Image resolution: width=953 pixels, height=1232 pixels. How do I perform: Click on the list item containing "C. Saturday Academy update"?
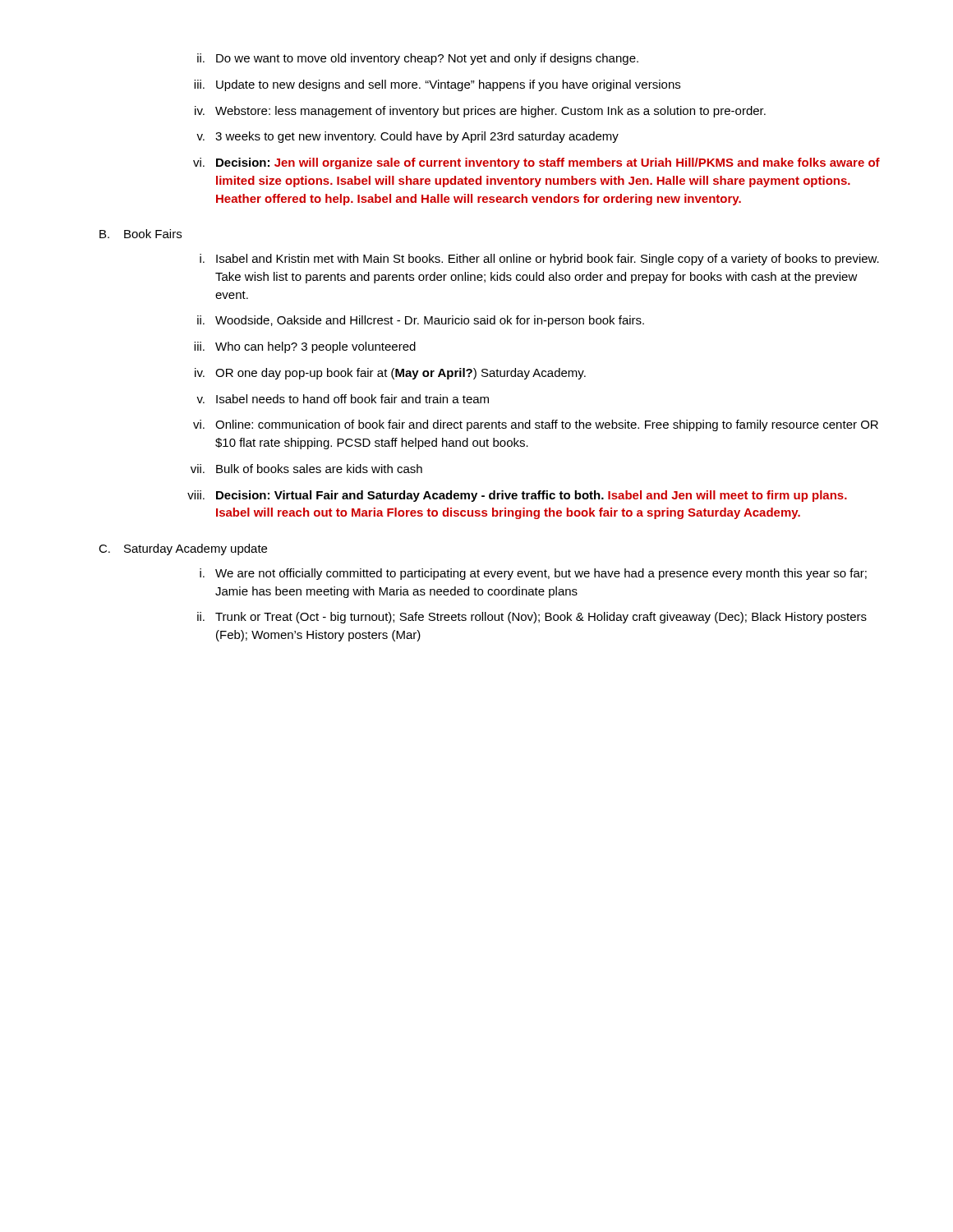point(183,549)
